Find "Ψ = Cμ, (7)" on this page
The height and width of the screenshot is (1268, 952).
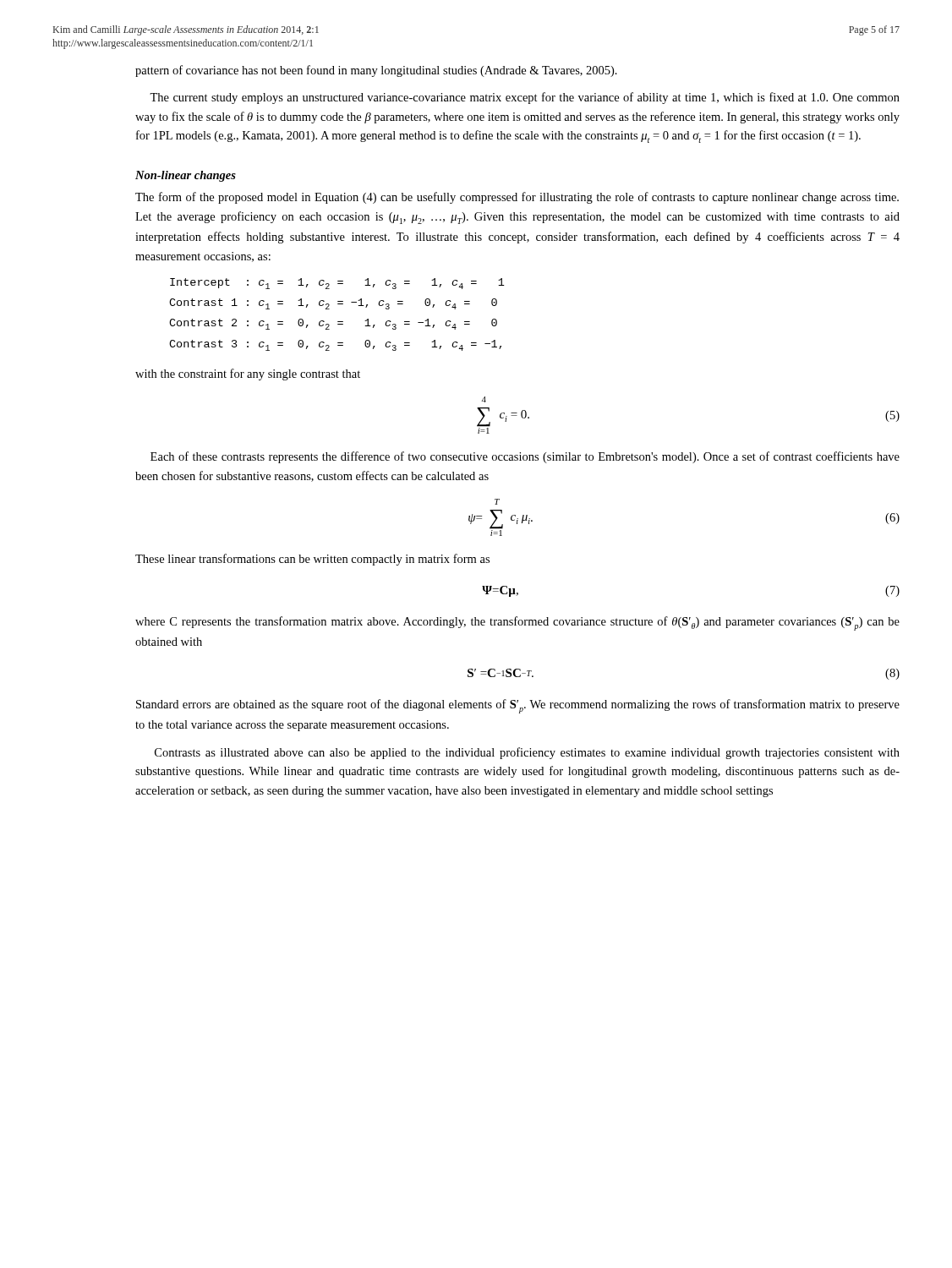pyautogui.click(x=517, y=590)
